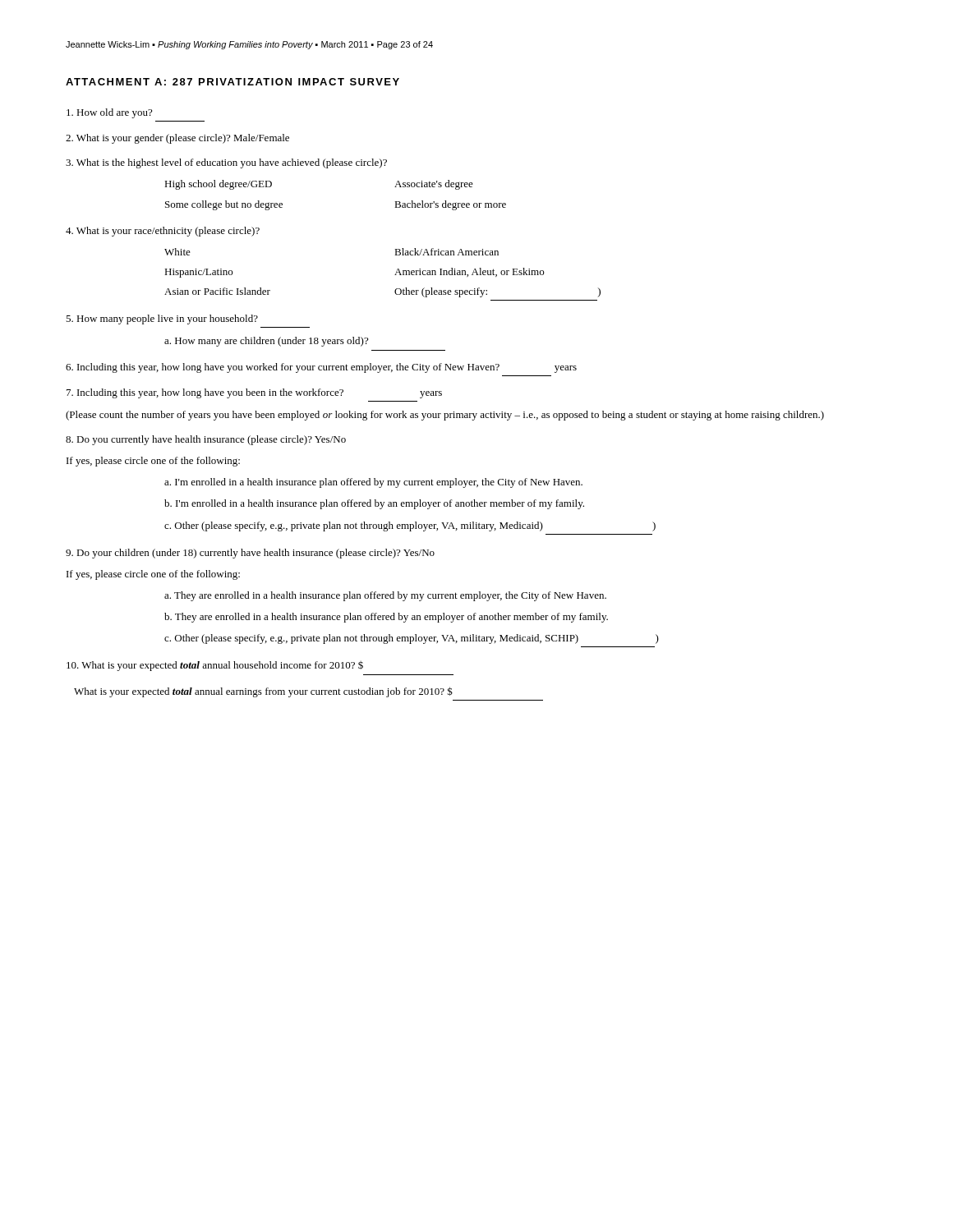Find the text starting "6. Including this year, how long have"
The image size is (953, 1232).
pos(321,367)
